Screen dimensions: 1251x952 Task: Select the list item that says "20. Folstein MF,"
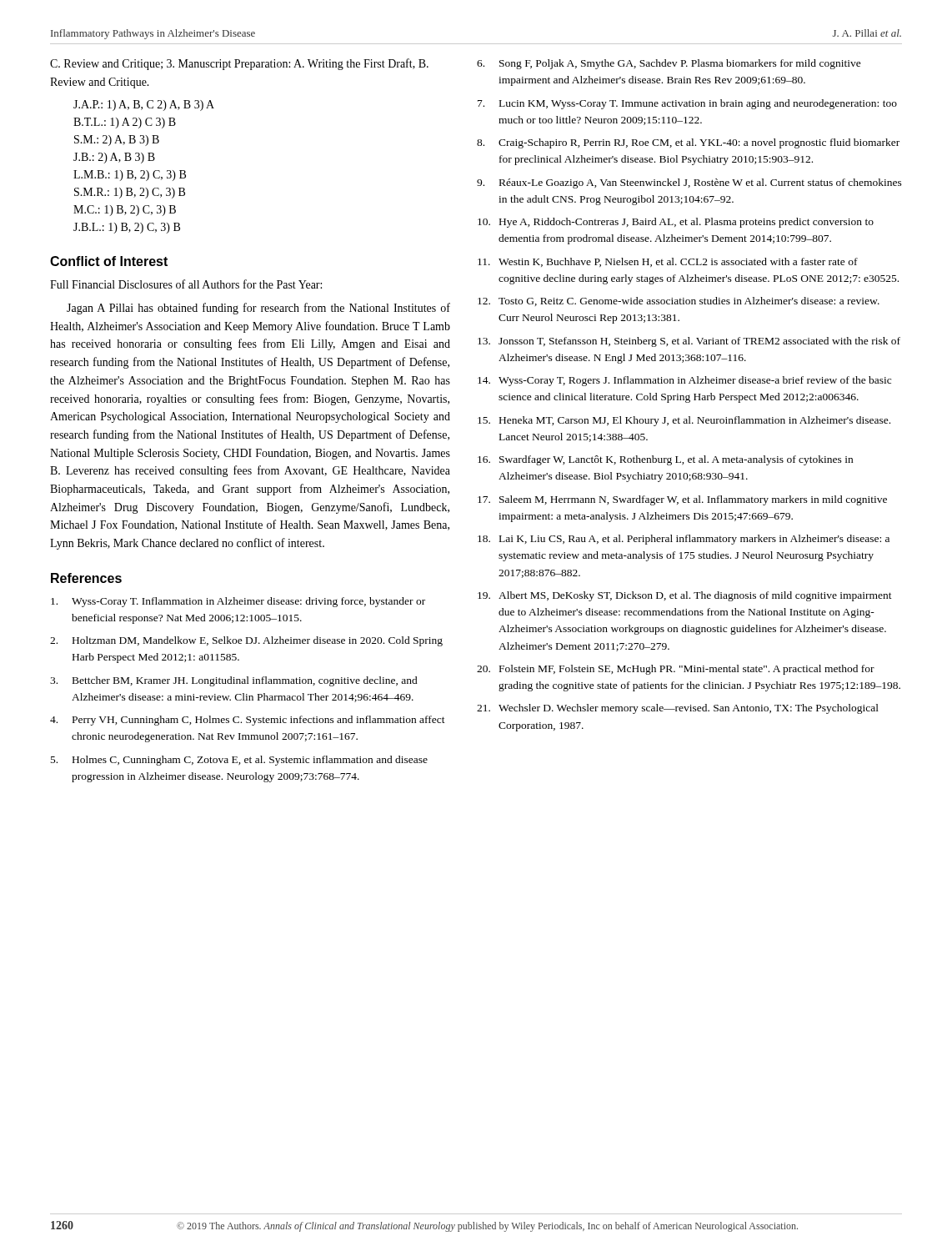[689, 677]
